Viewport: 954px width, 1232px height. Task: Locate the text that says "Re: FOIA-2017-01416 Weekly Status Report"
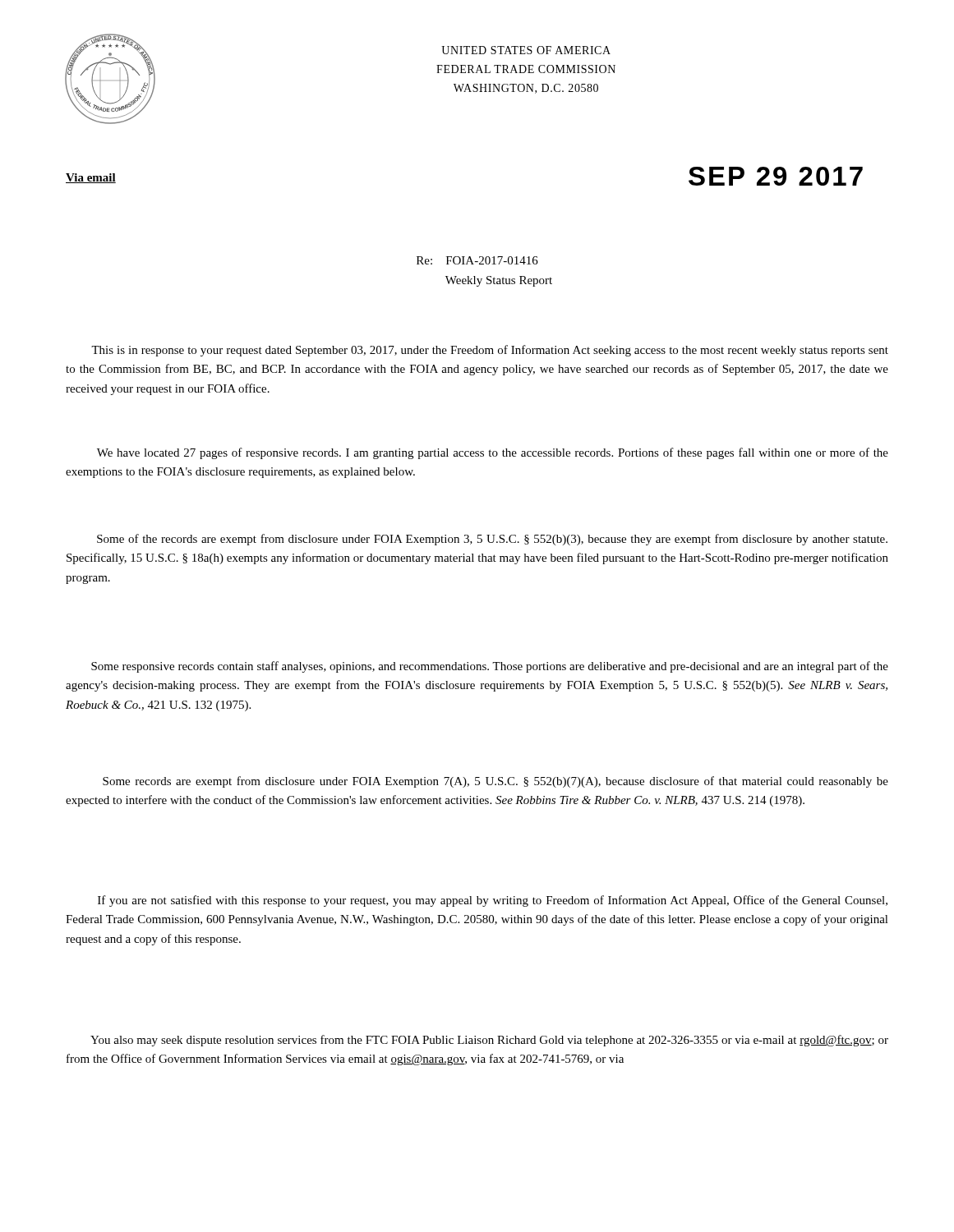(x=477, y=270)
